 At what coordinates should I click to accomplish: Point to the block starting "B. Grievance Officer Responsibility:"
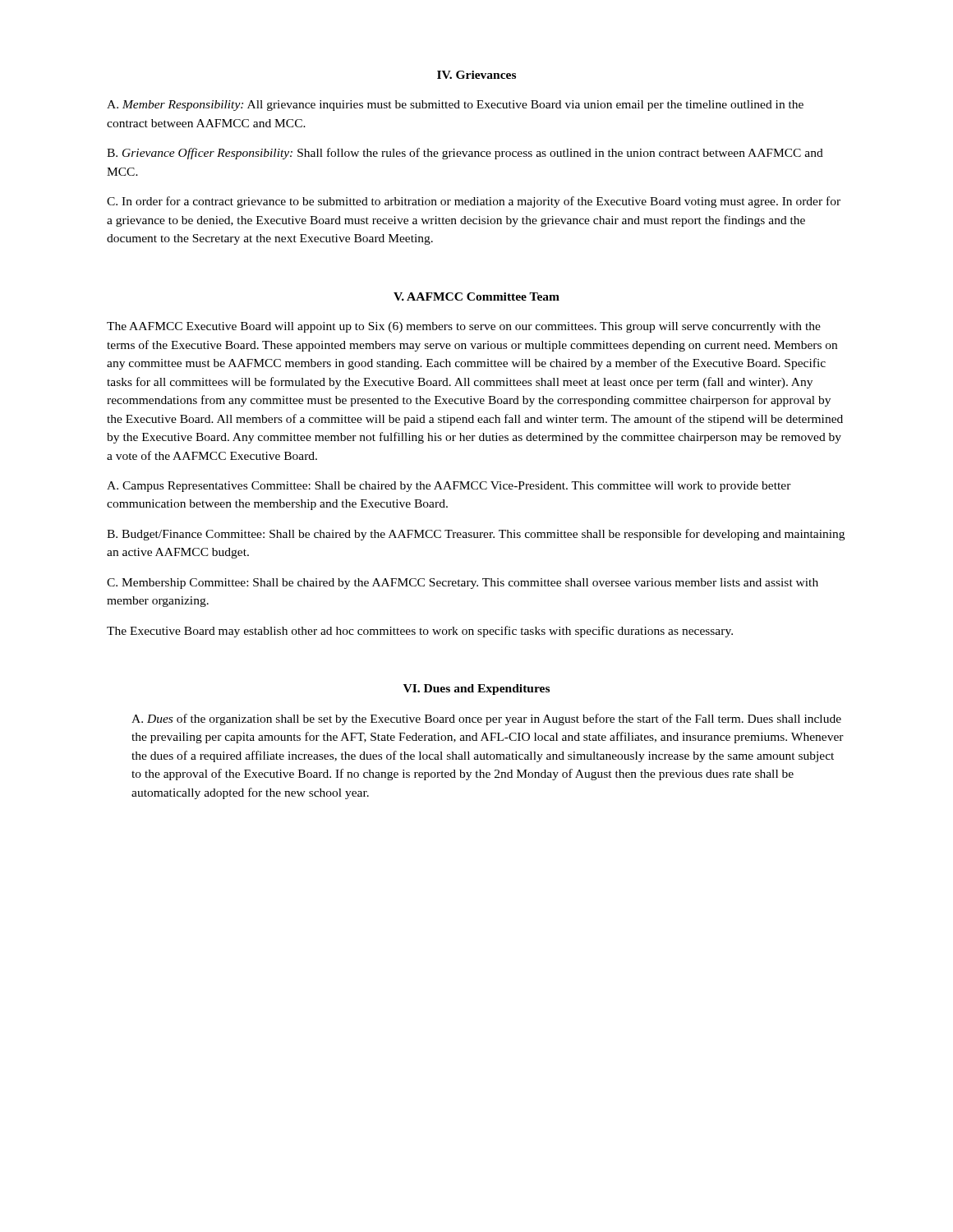[465, 162]
